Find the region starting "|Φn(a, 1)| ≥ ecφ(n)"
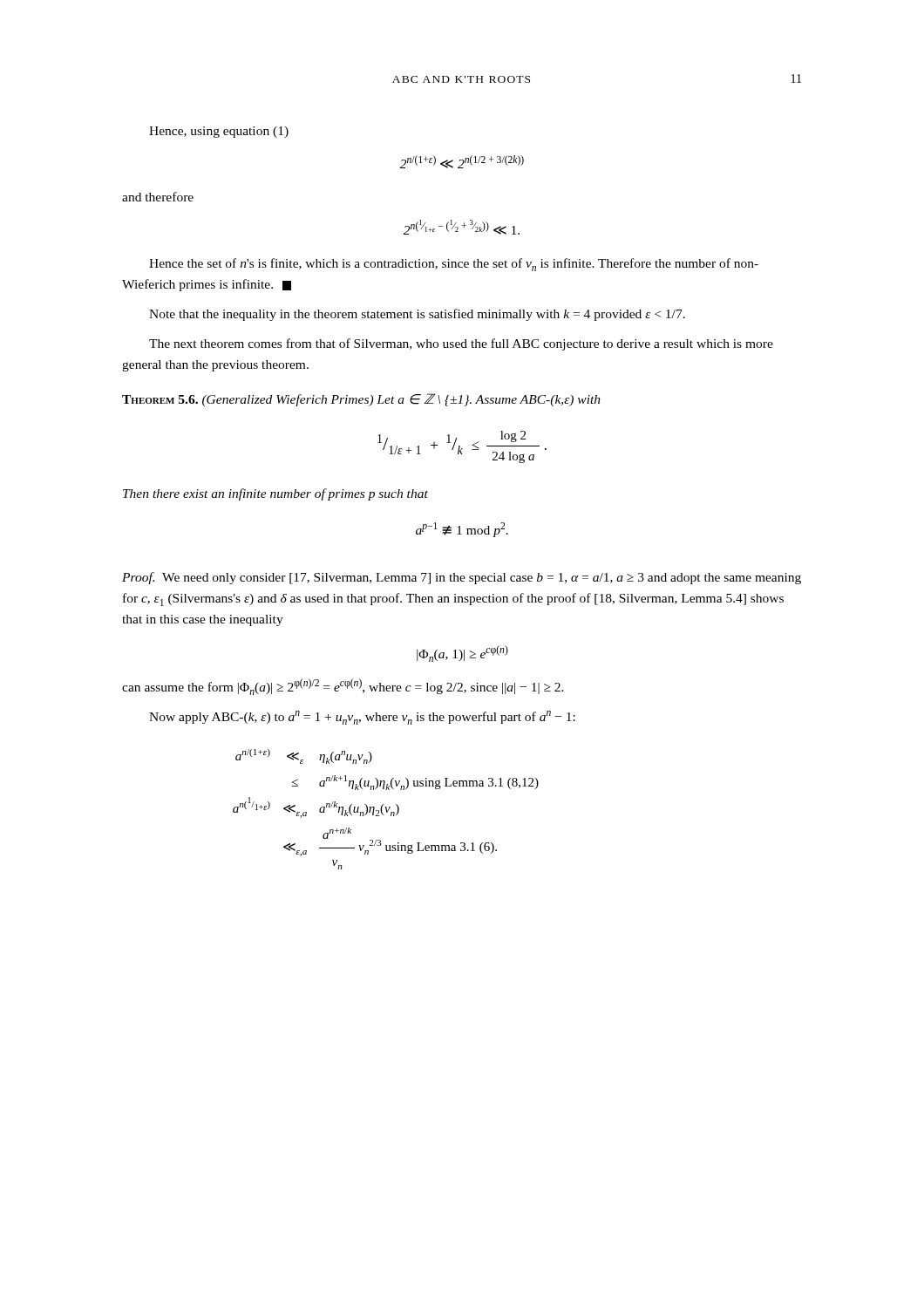The image size is (924, 1308). (462, 654)
